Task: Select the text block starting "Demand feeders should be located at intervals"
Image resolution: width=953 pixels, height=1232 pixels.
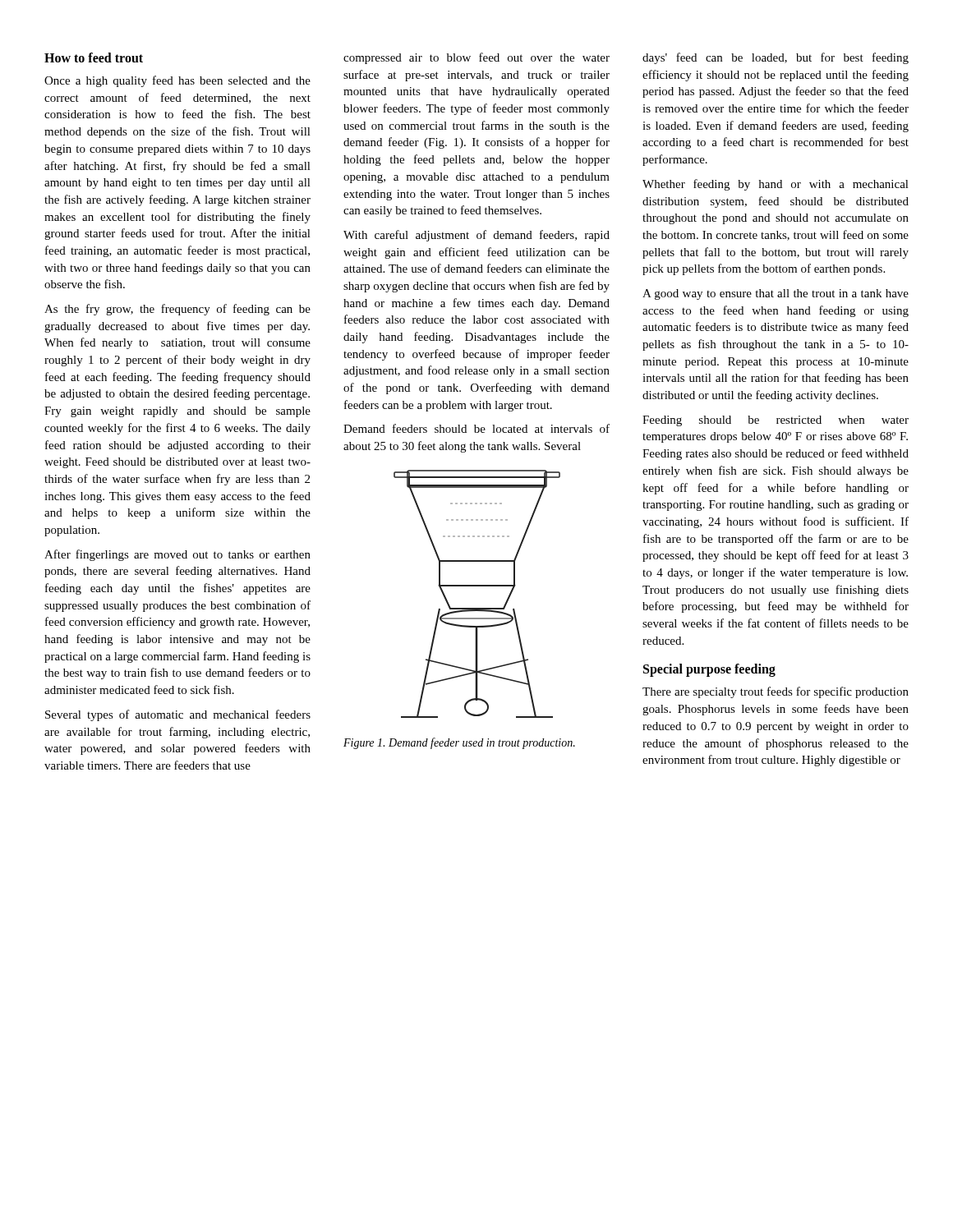Action: tap(476, 438)
